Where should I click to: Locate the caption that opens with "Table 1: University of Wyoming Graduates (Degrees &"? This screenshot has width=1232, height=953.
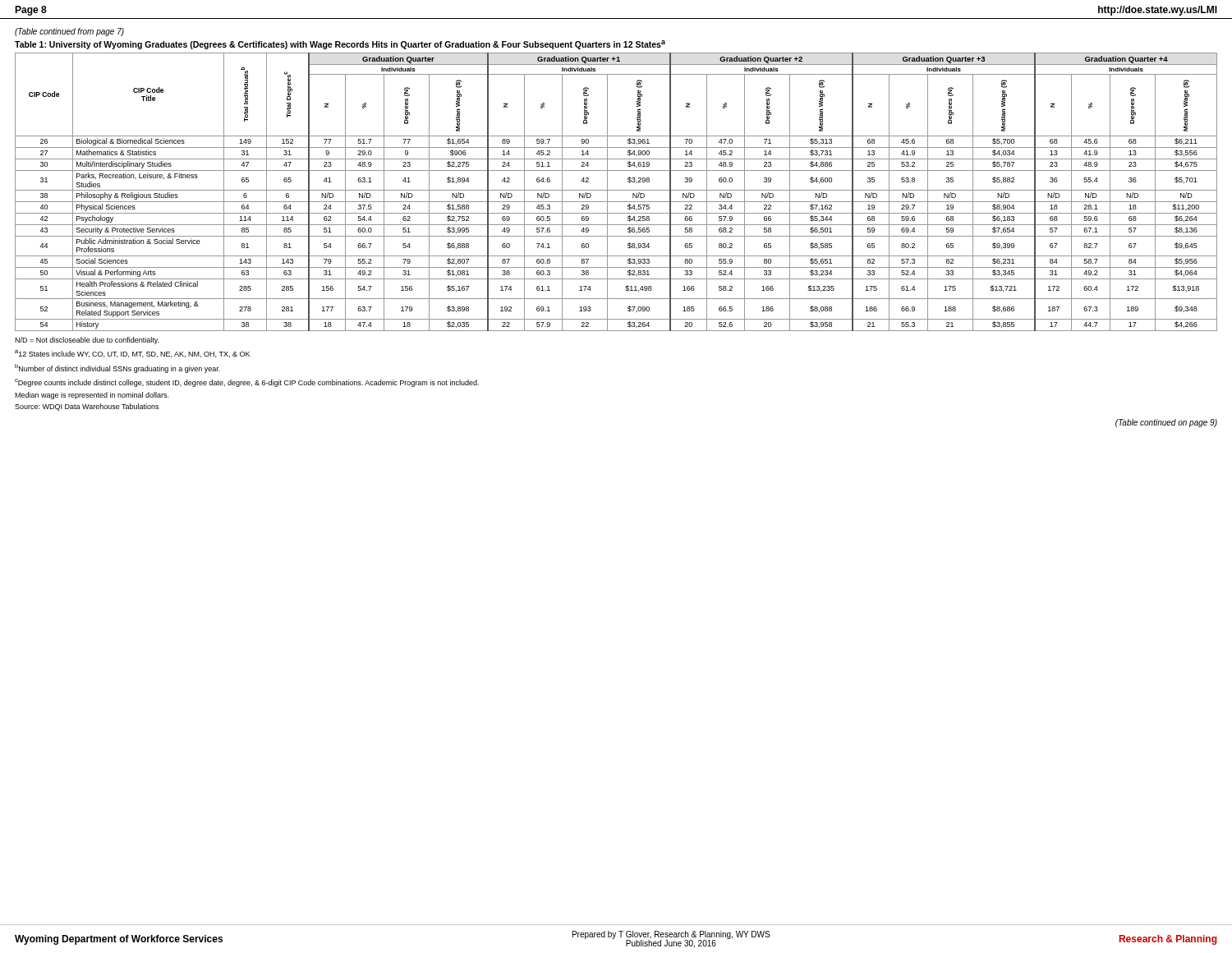tap(340, 43)
